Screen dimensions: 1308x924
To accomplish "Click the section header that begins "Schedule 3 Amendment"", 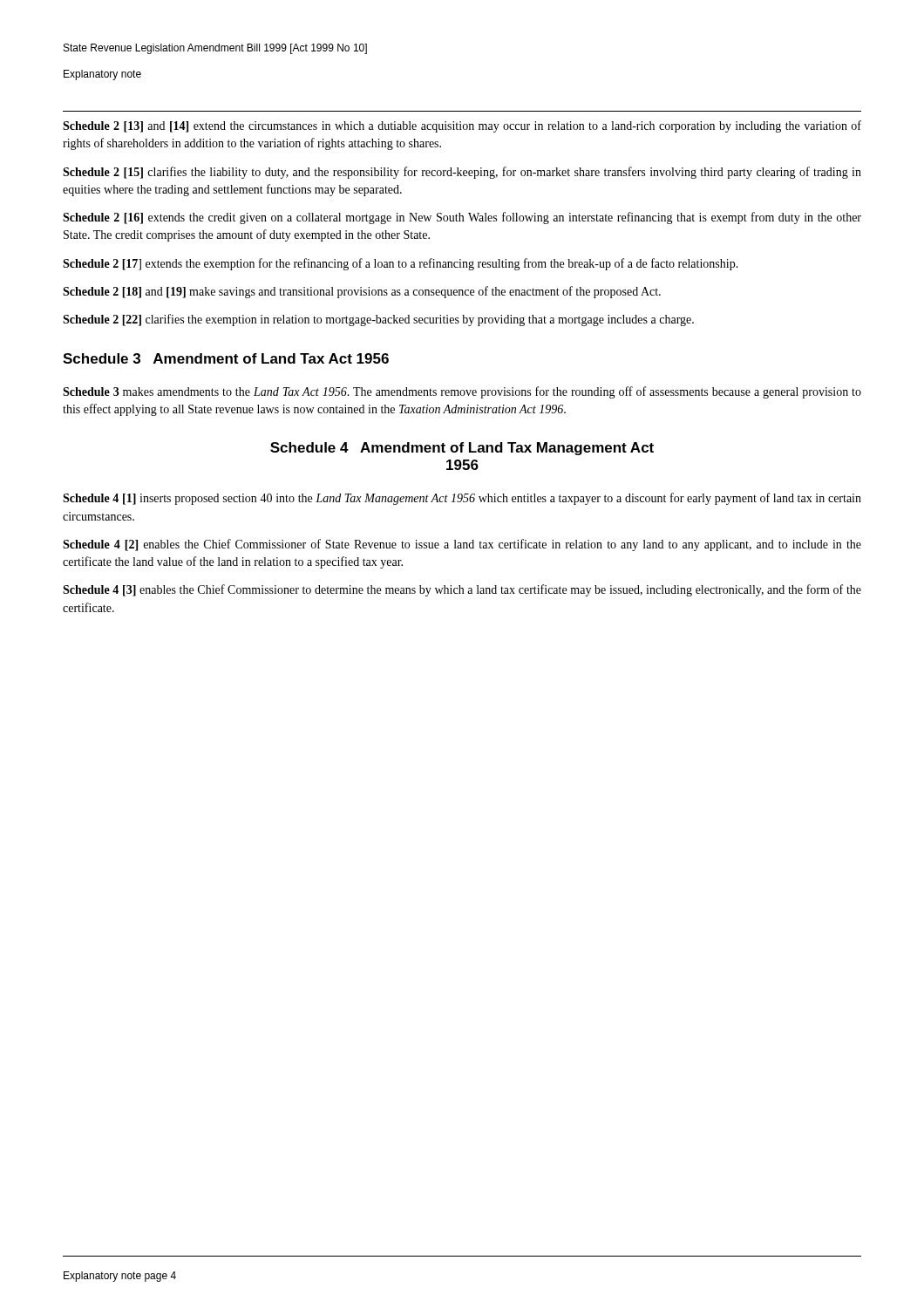I will pos(226,359).
